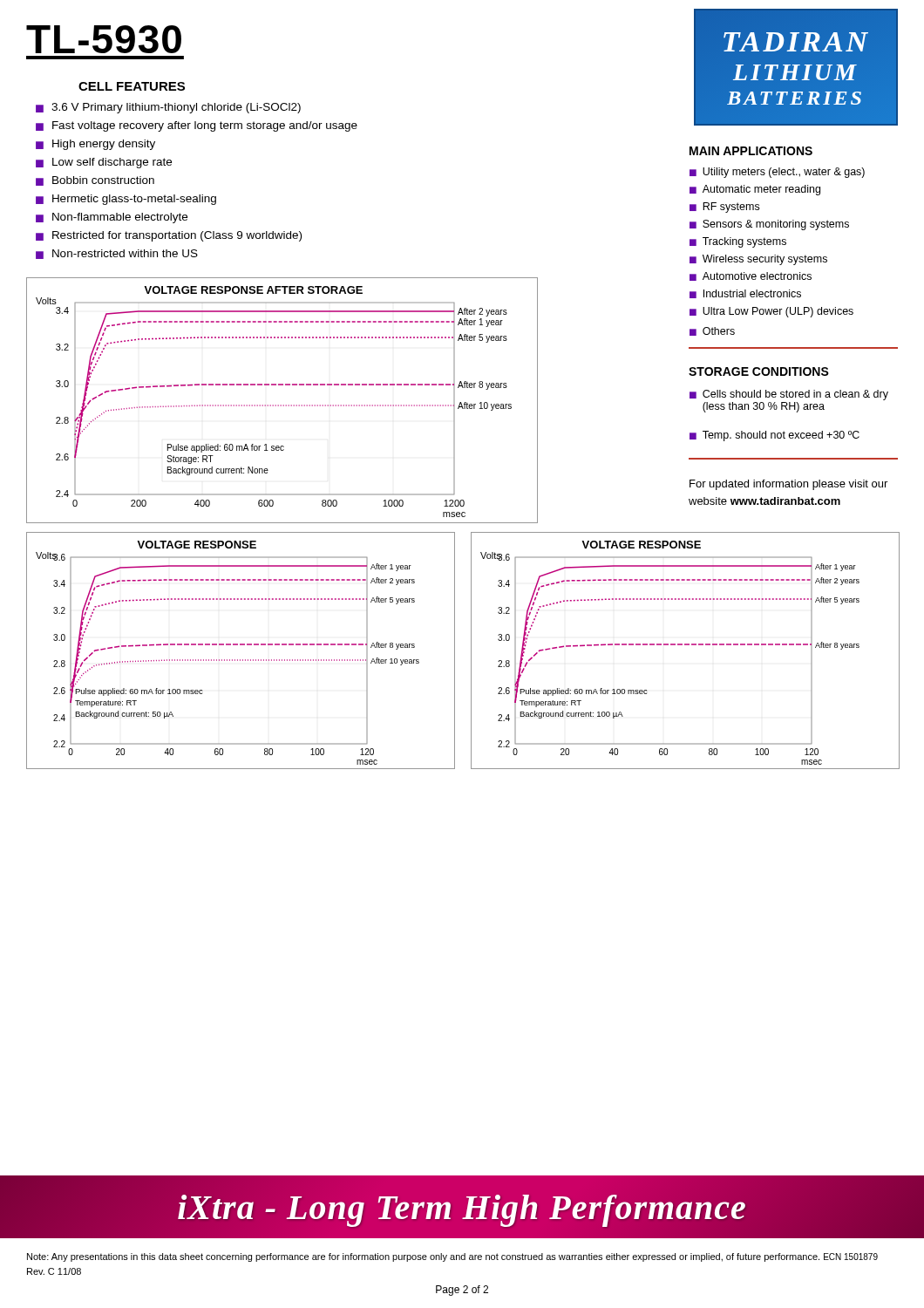Screen dimensions: 1308x924
Task: Click on the list item that reads "■ High energy density"
Action: pyautogui.click(x=95, y=146)
